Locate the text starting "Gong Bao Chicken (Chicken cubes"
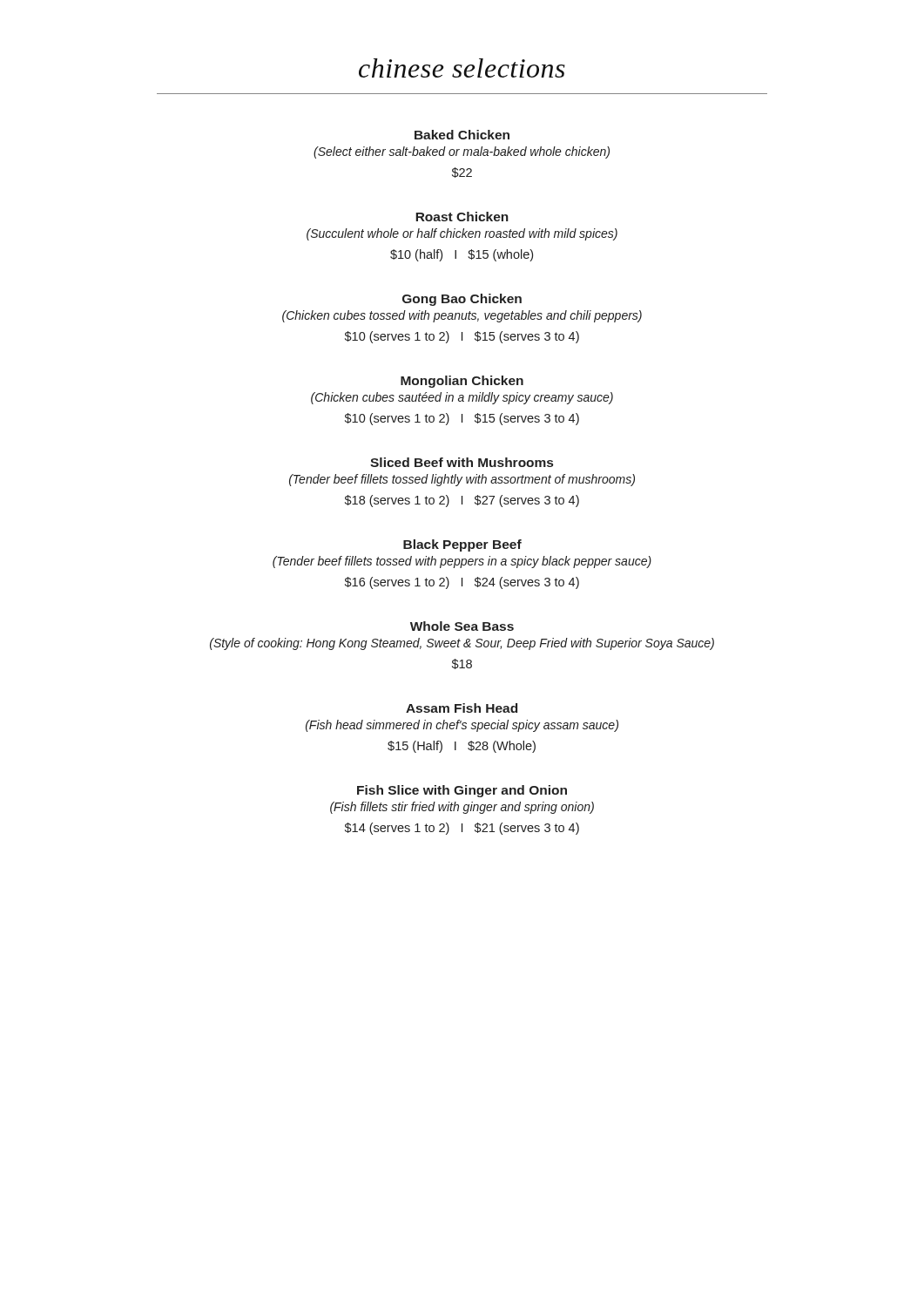Screen dimensions: 1307x924 (462, 317)
